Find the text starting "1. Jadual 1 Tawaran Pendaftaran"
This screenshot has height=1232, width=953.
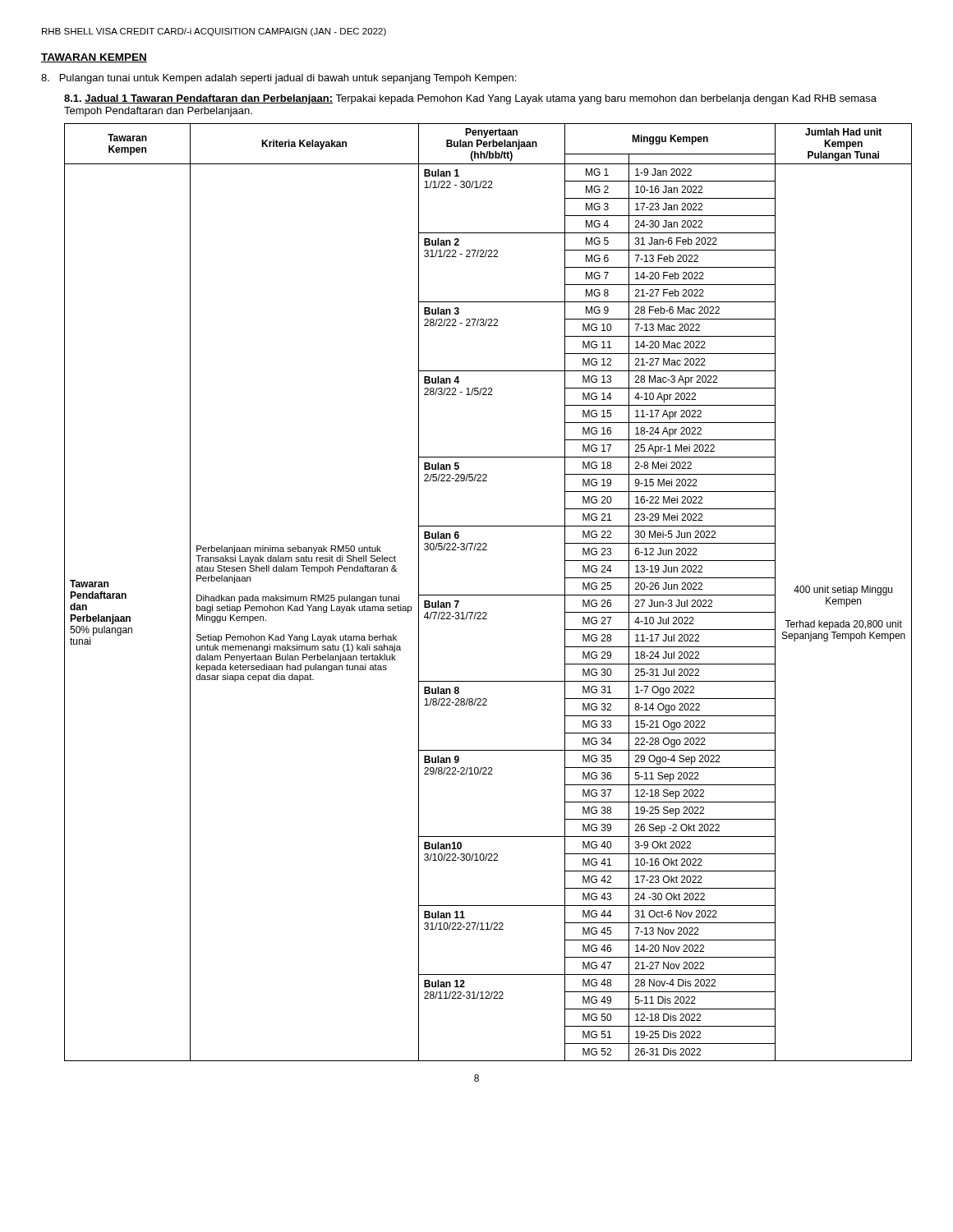pos(470,104)
